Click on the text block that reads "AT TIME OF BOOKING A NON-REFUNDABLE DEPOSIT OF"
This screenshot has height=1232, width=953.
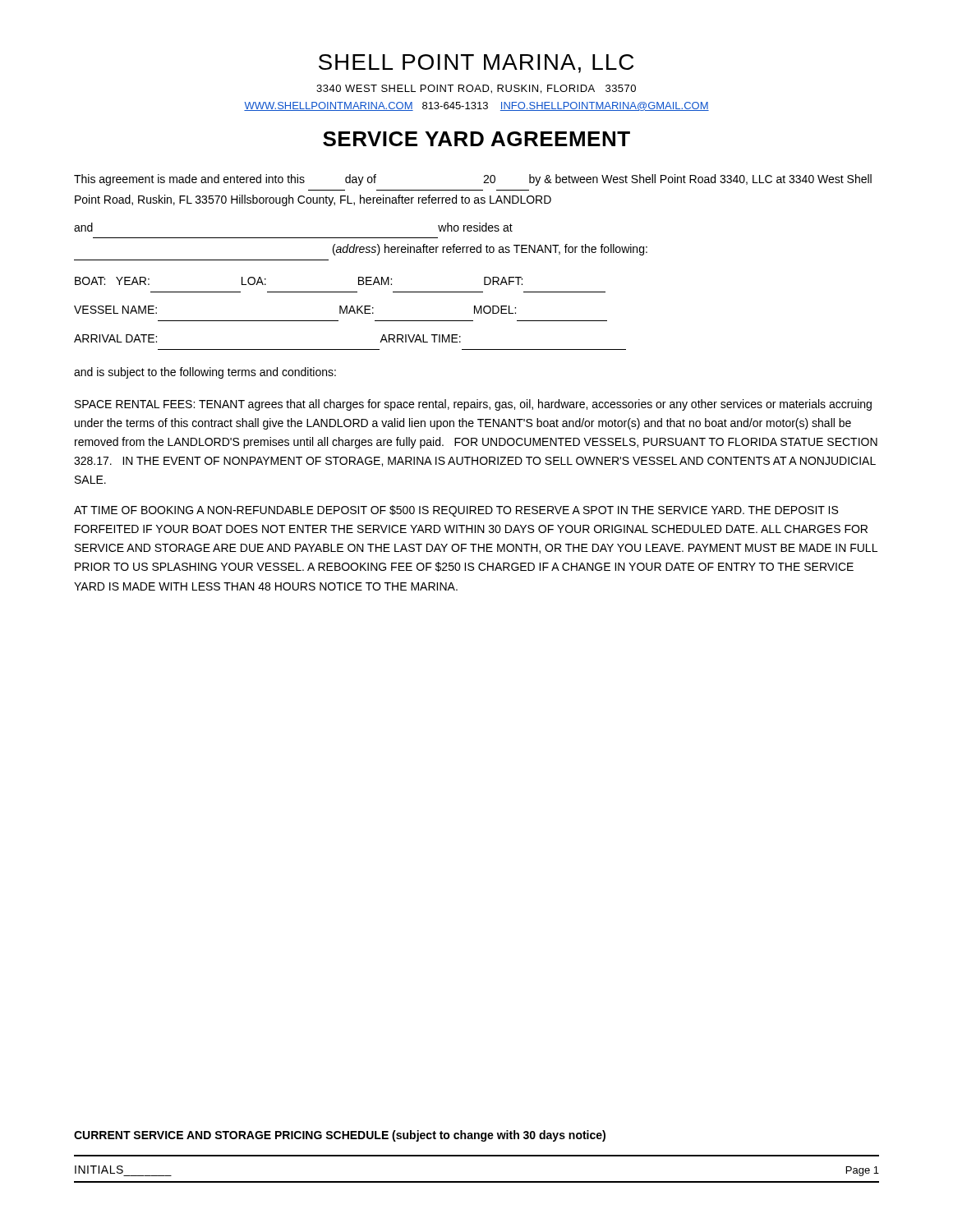pyautogui.click(x=476, y=548)
